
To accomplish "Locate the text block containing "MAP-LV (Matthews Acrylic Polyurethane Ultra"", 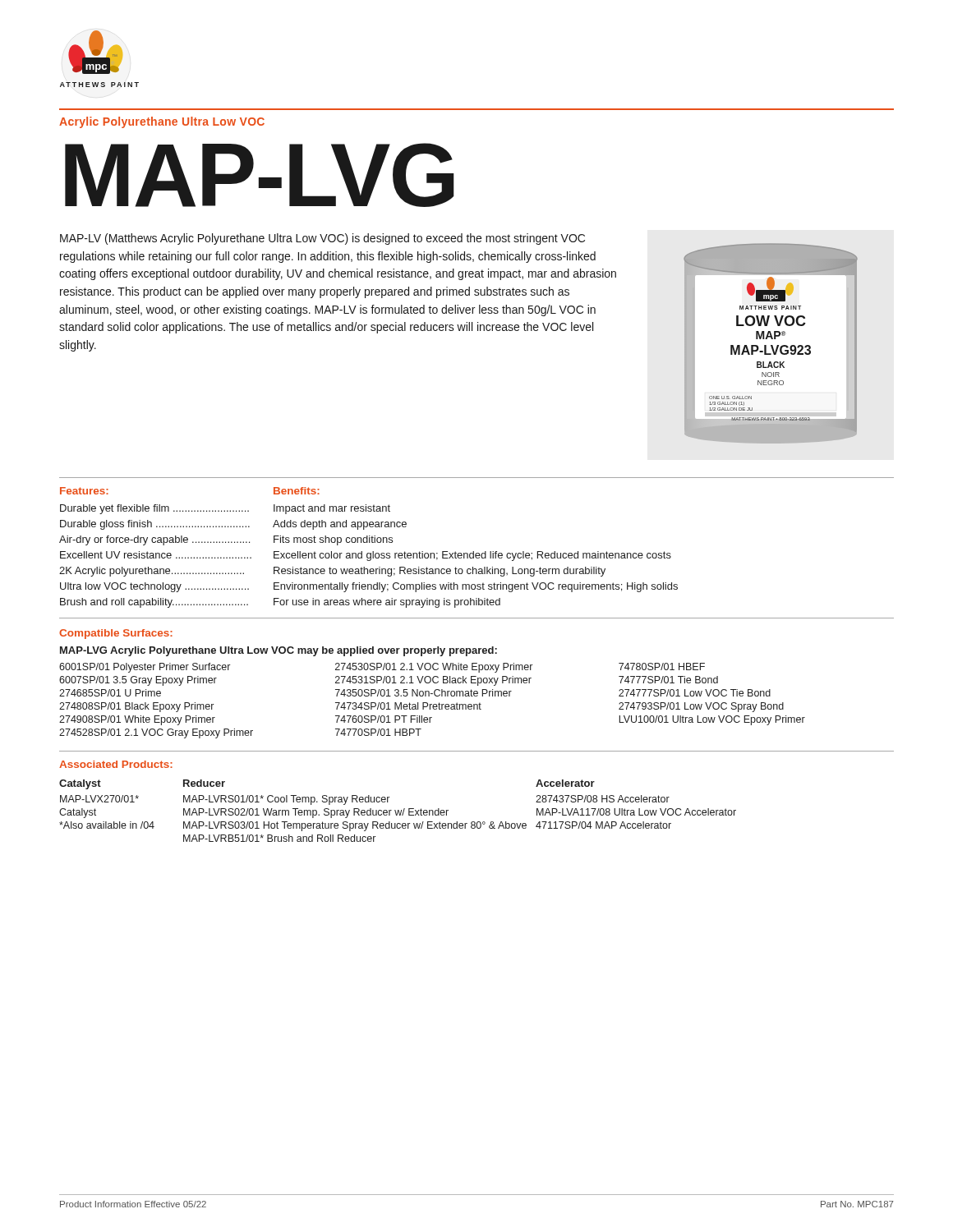I will (338, 292).
